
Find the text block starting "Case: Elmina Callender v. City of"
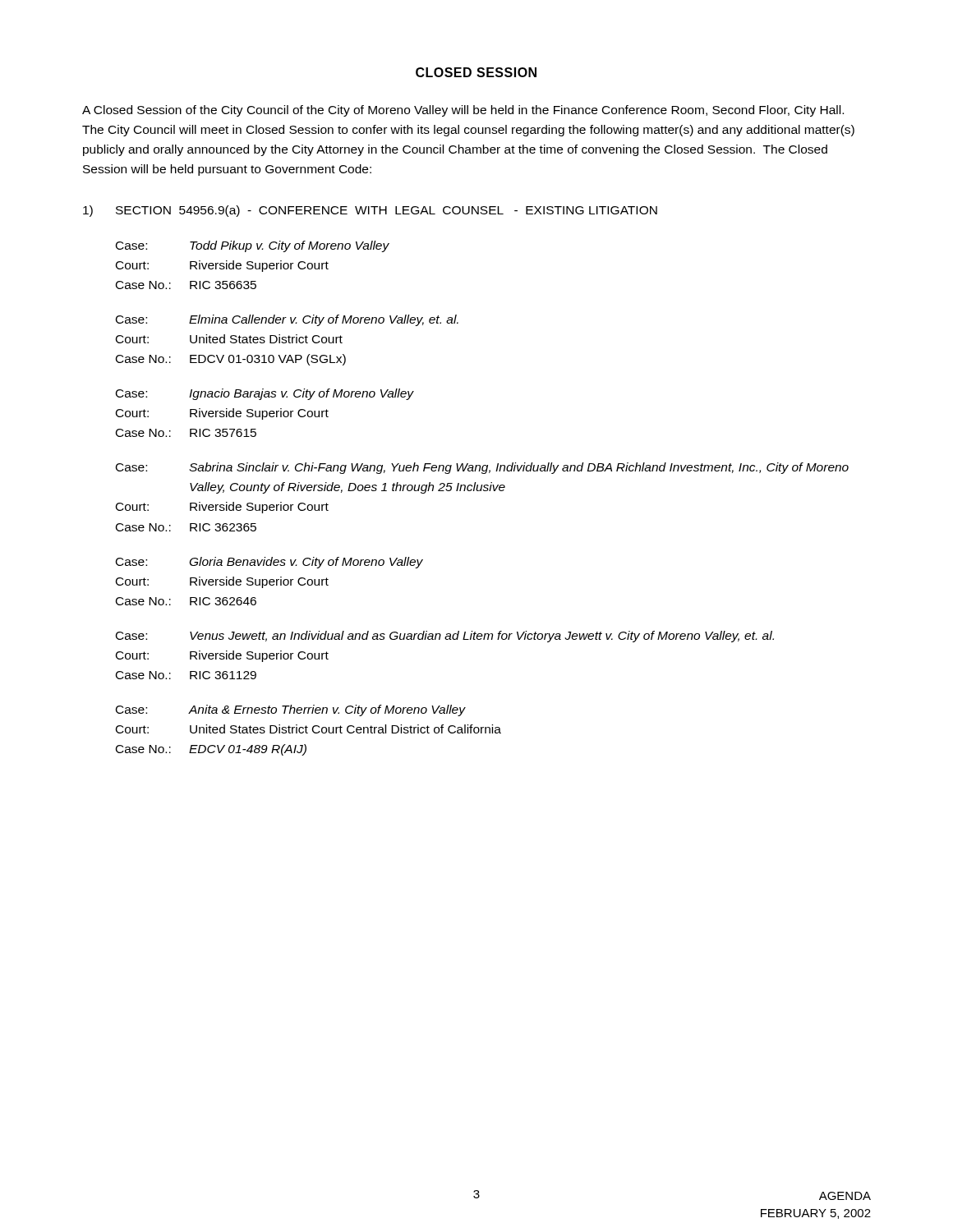point(287,320)
